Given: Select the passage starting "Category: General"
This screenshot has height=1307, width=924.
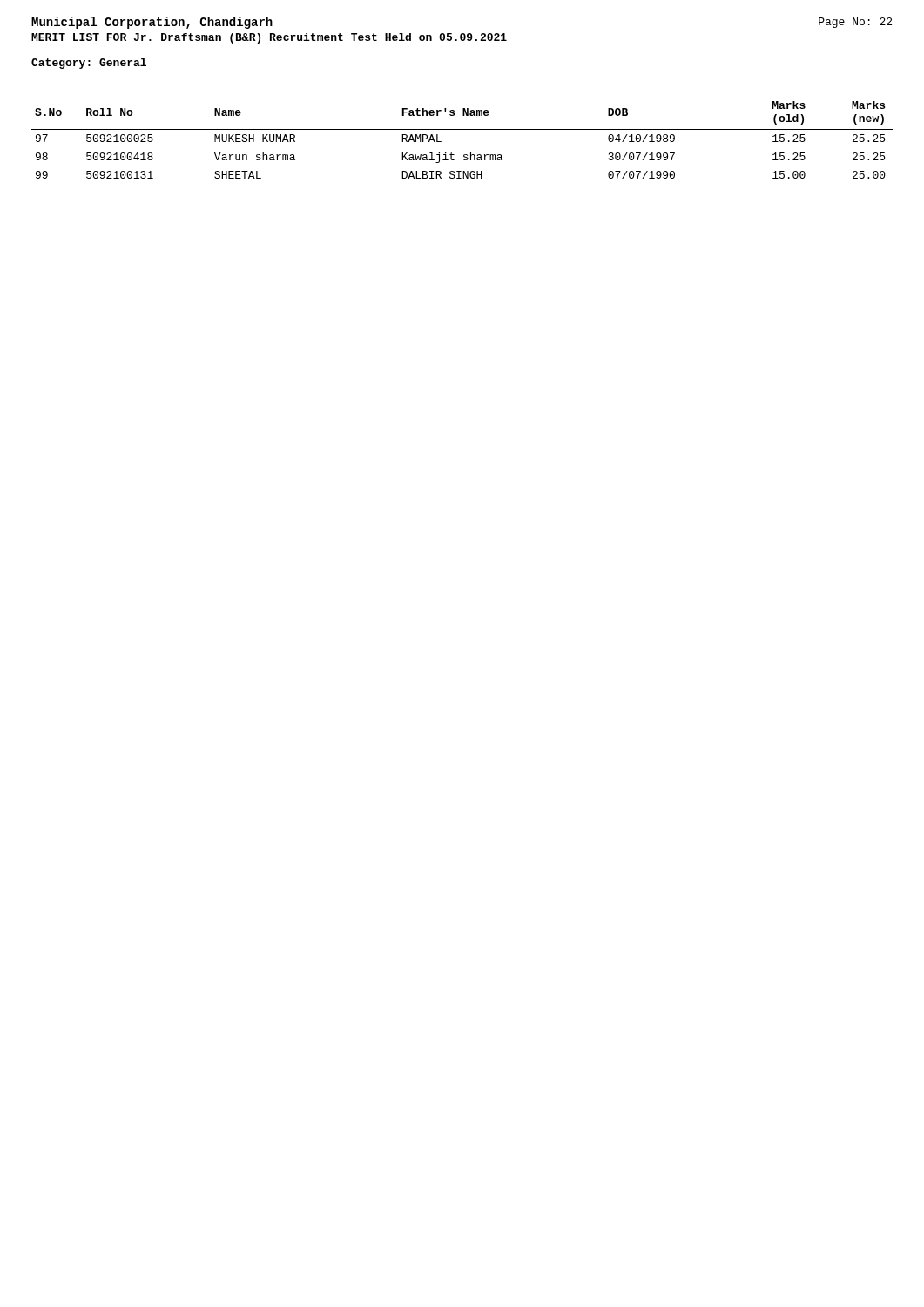Looking at the screenshot, I should point(89,63).
